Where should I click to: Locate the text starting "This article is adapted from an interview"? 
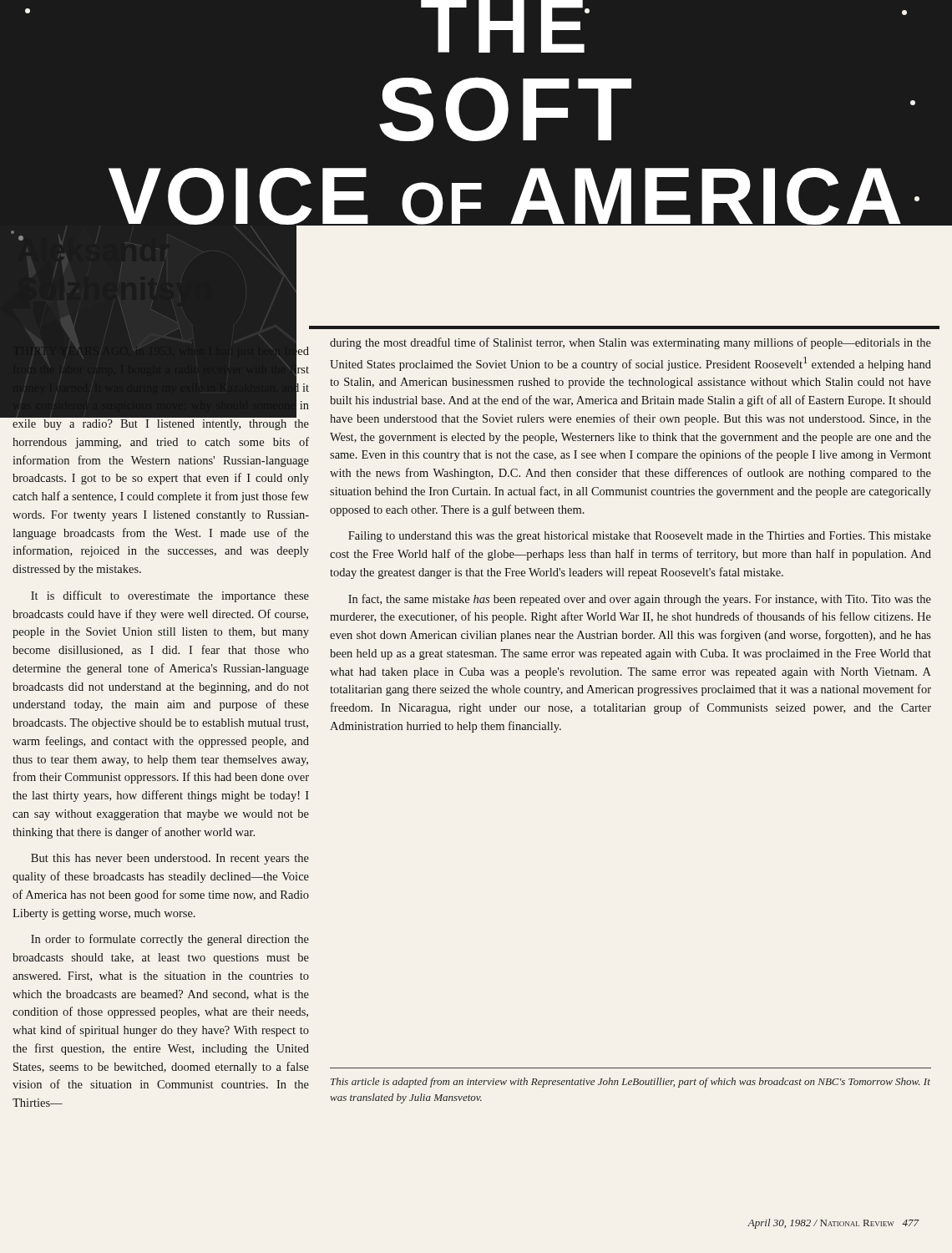point(631,1087)
